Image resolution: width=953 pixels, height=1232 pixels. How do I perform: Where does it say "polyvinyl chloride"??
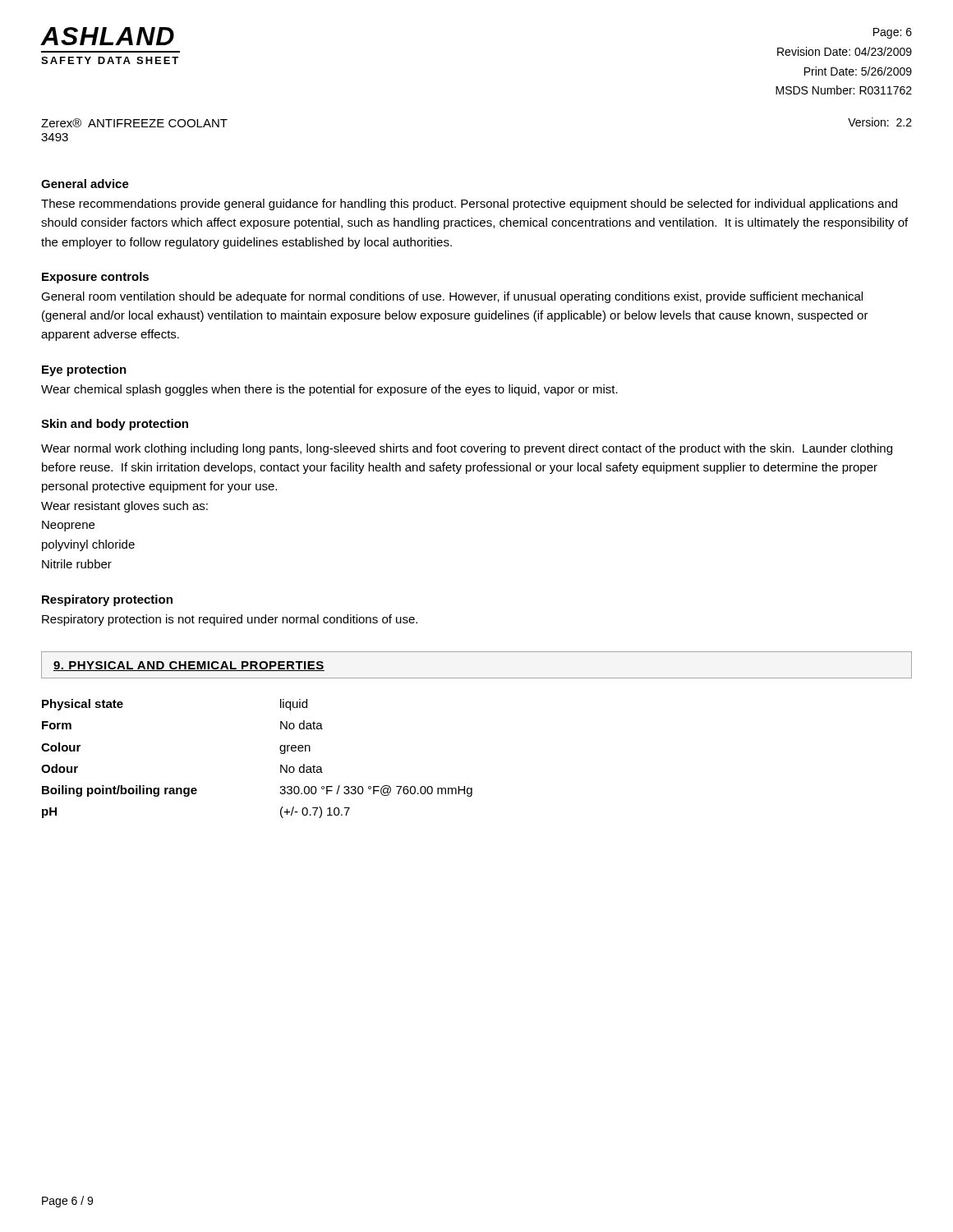[x=88, y=544]
